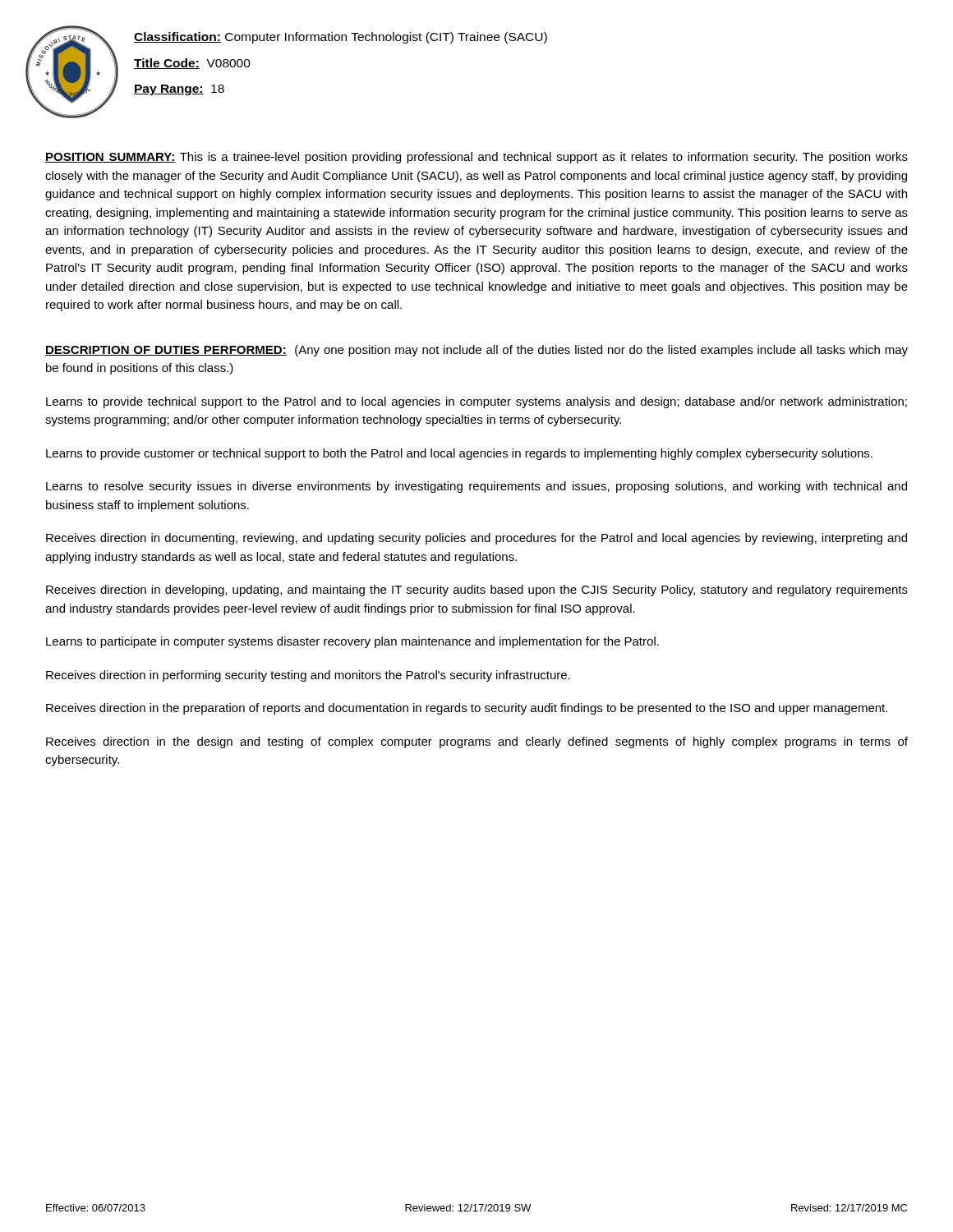Click on the text block starting "Pay Range: 18"
Screen dimensions: 1232x953
[x=179, y=89]
